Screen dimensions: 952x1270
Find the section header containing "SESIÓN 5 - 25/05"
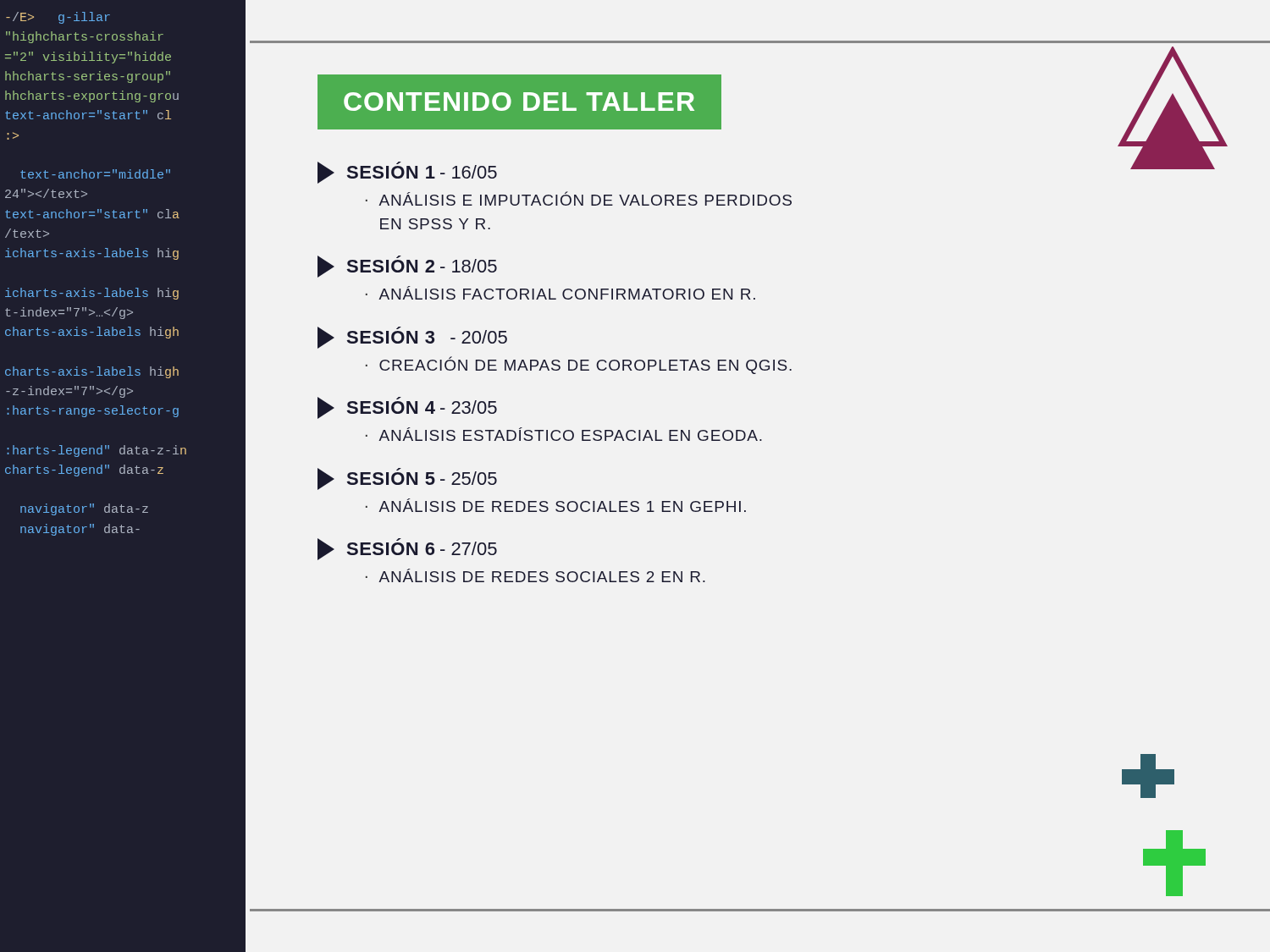point(407,479)
